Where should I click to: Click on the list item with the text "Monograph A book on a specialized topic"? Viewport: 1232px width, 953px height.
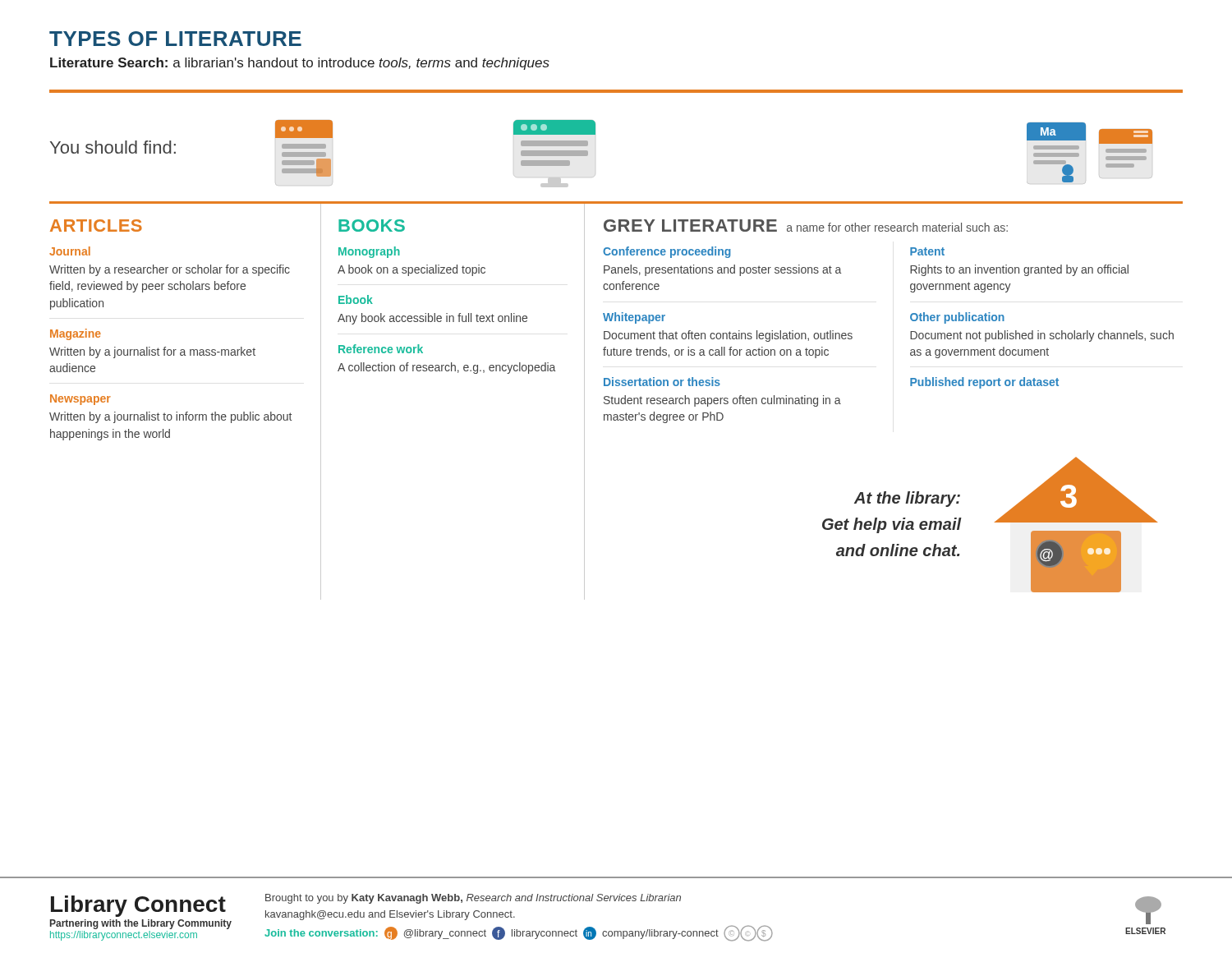tap(453, 261)
